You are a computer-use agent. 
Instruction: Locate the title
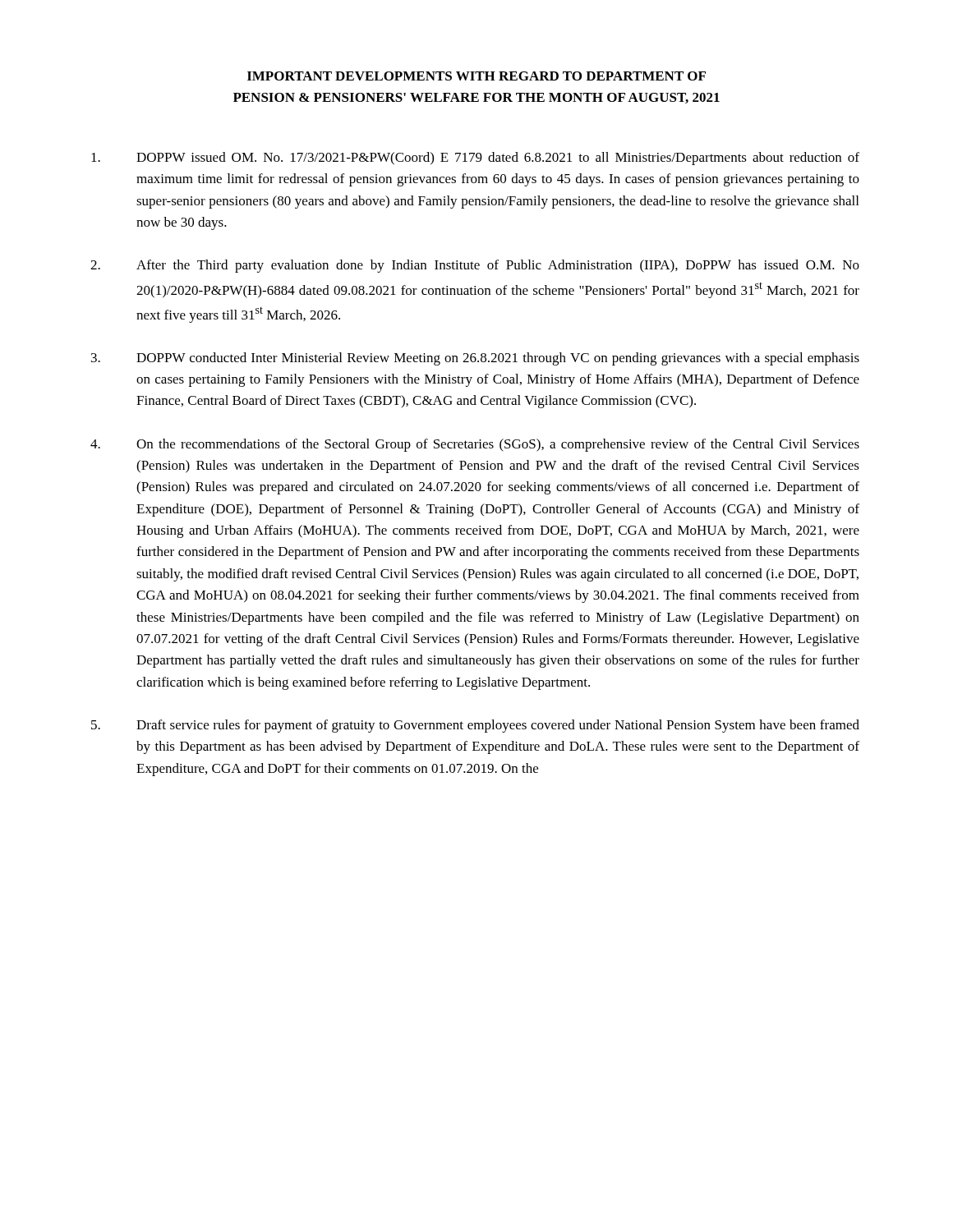[476, 86]
